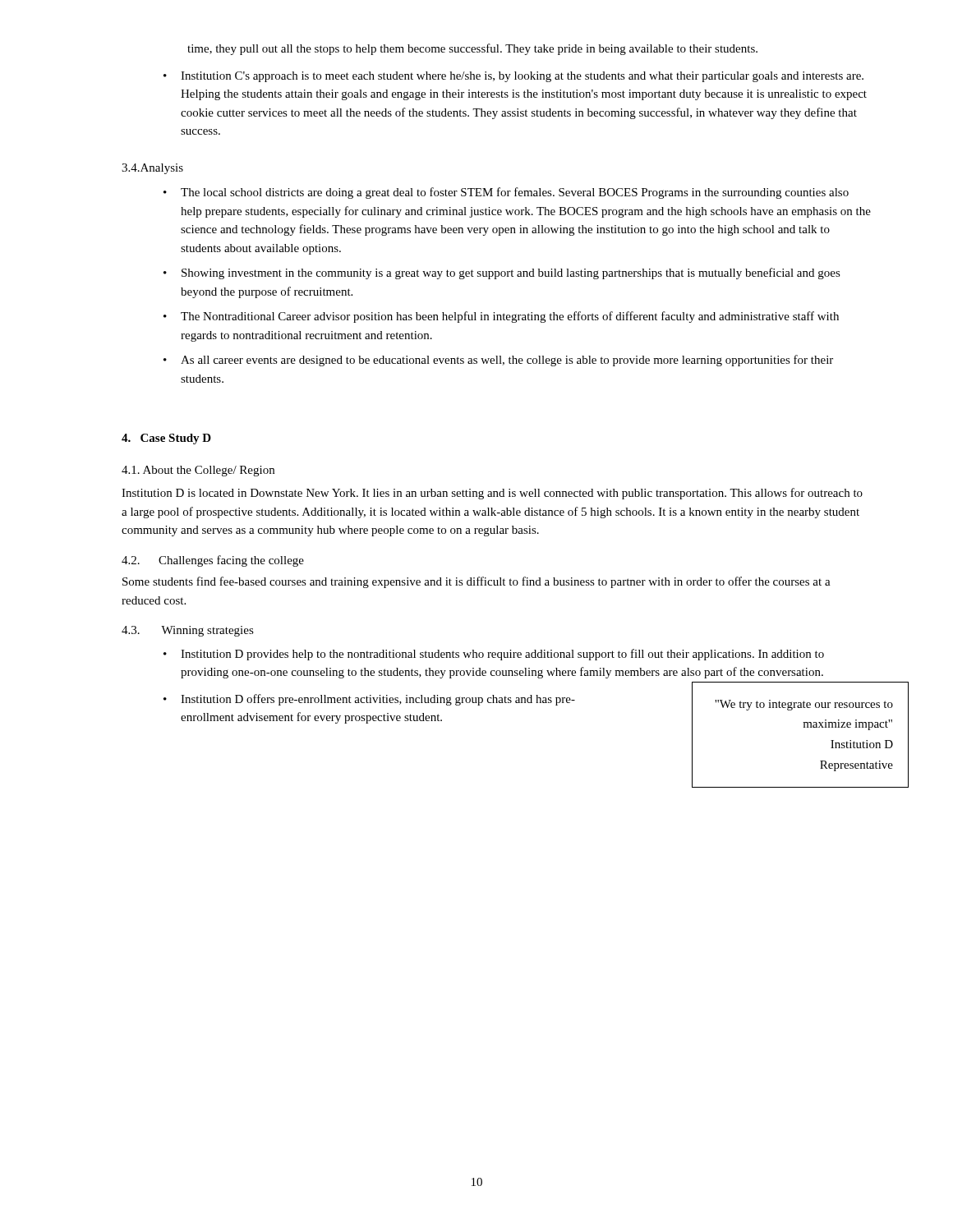The image size is (953, 1232).
Task: Click the passage that begins ""We try to integrate our resources"
Action: pos(804,734)
